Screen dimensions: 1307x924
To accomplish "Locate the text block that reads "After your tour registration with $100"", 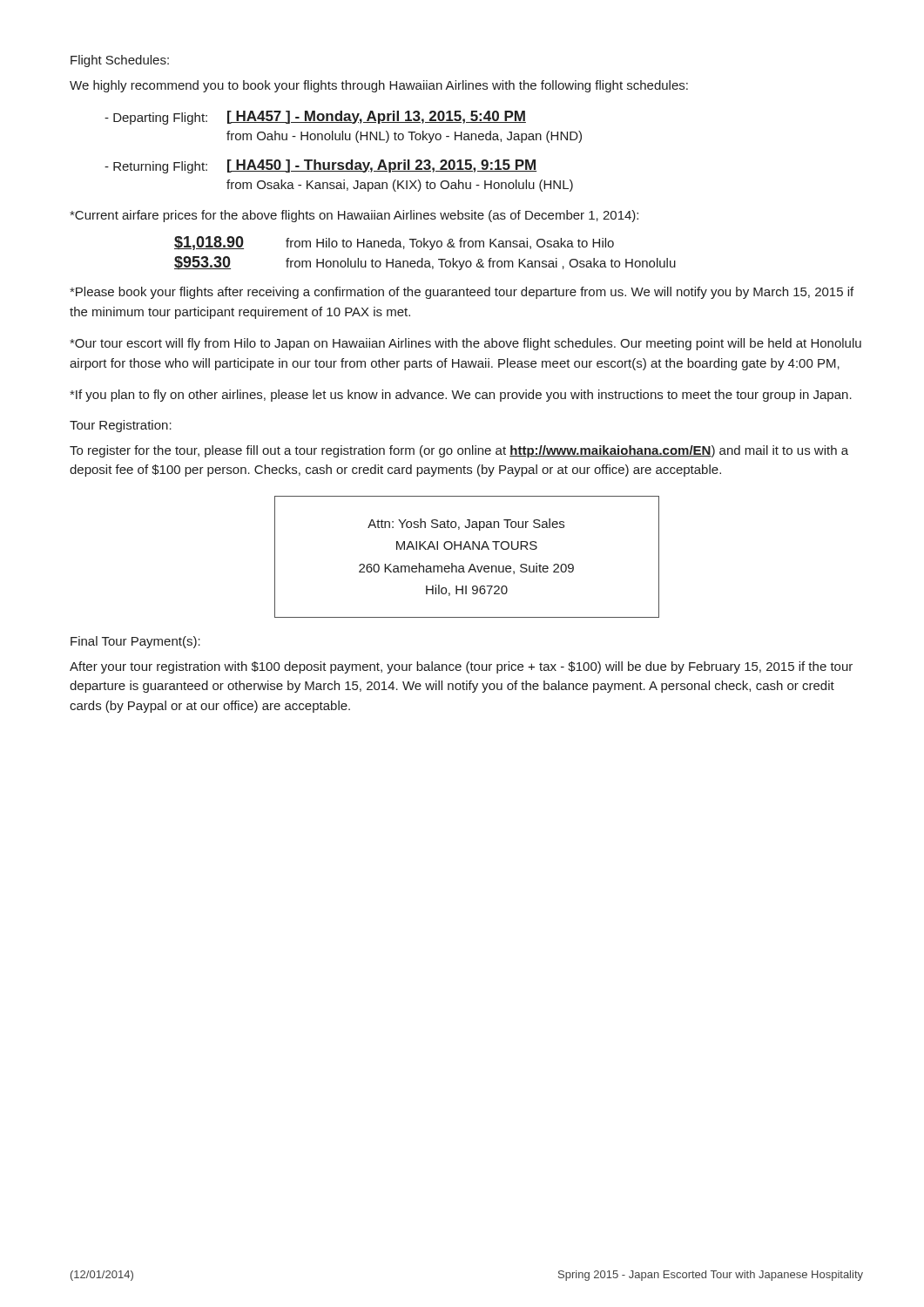I will (x=461, y=685).
